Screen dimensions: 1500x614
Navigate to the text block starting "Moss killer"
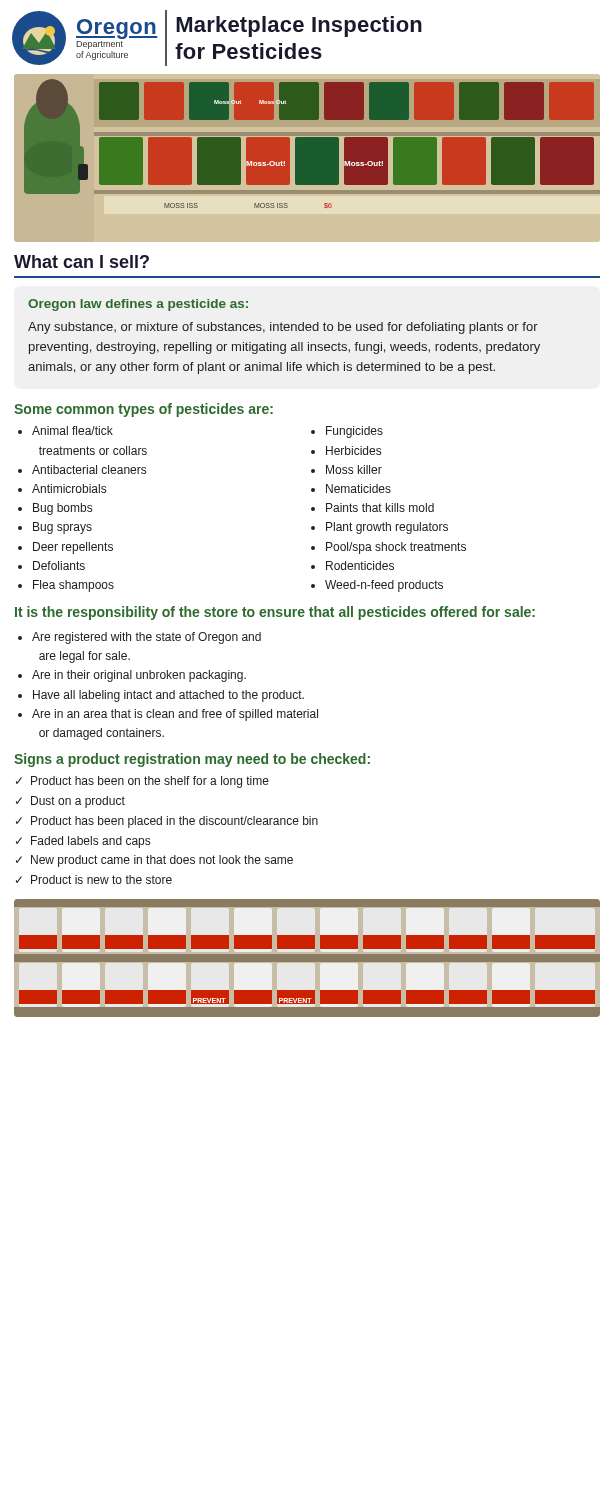(x=353, y=470)
